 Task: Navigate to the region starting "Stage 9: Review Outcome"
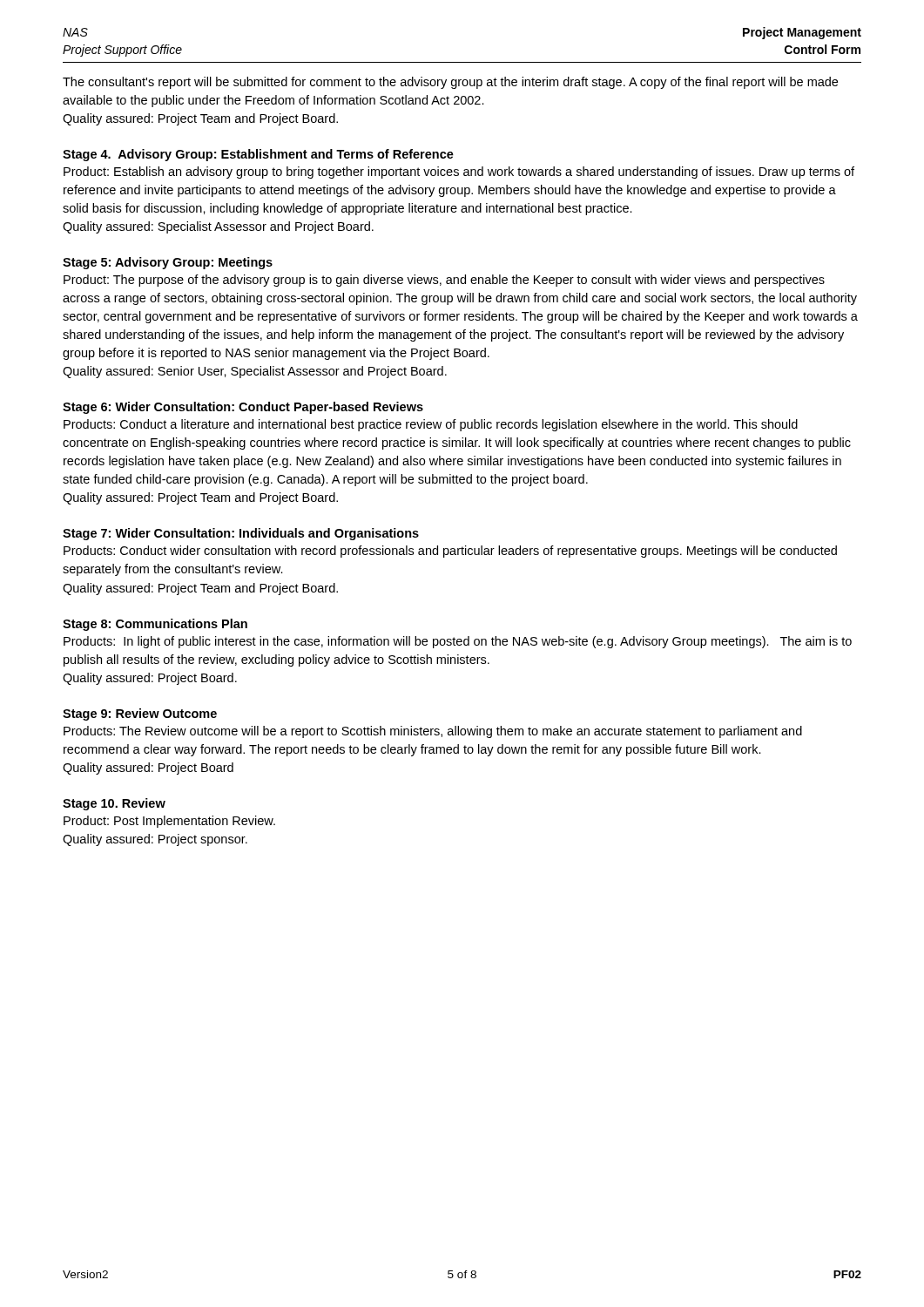tap(140, 713)
